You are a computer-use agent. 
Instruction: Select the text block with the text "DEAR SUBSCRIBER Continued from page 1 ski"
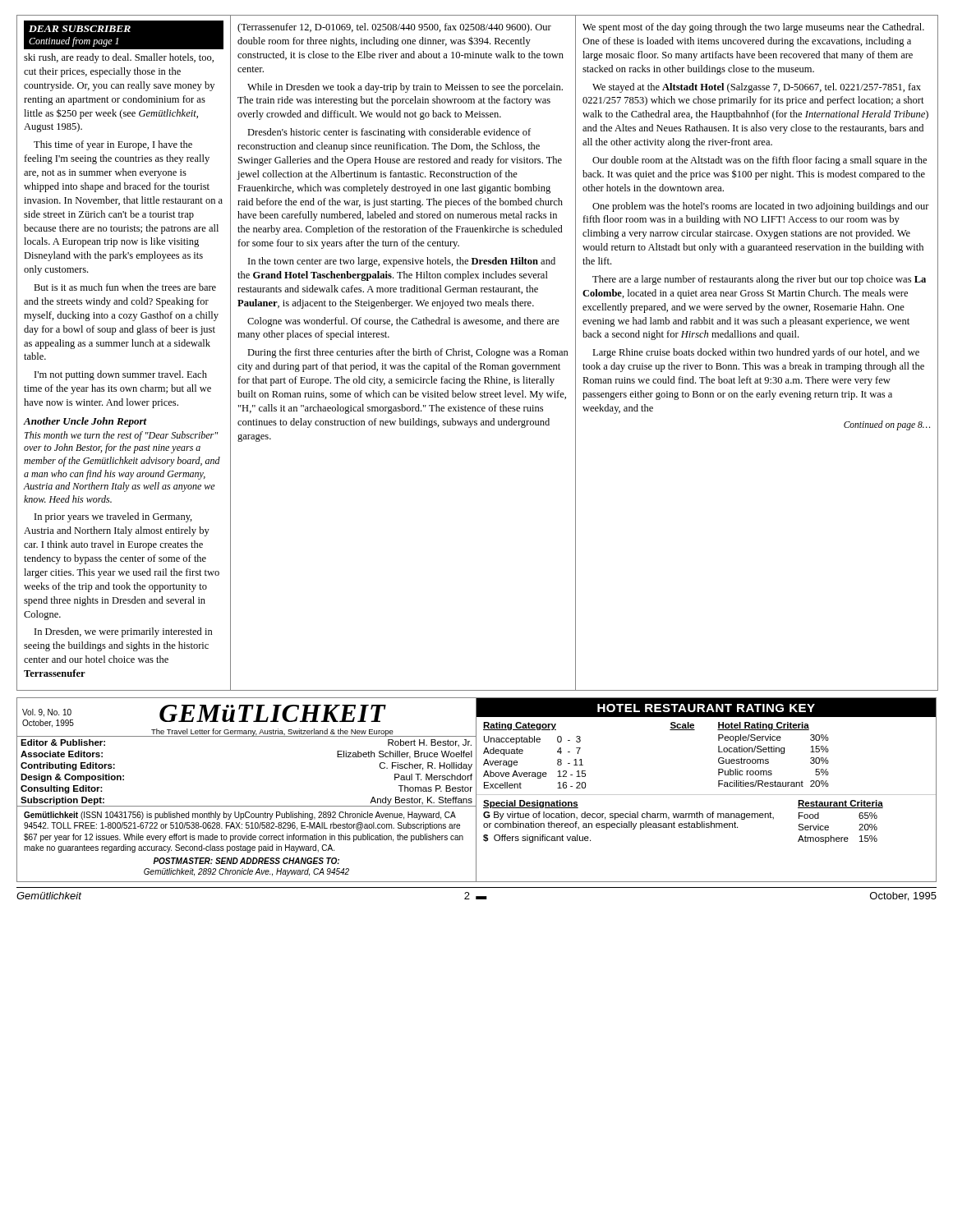pyautogui.click(x=477, y=353)
